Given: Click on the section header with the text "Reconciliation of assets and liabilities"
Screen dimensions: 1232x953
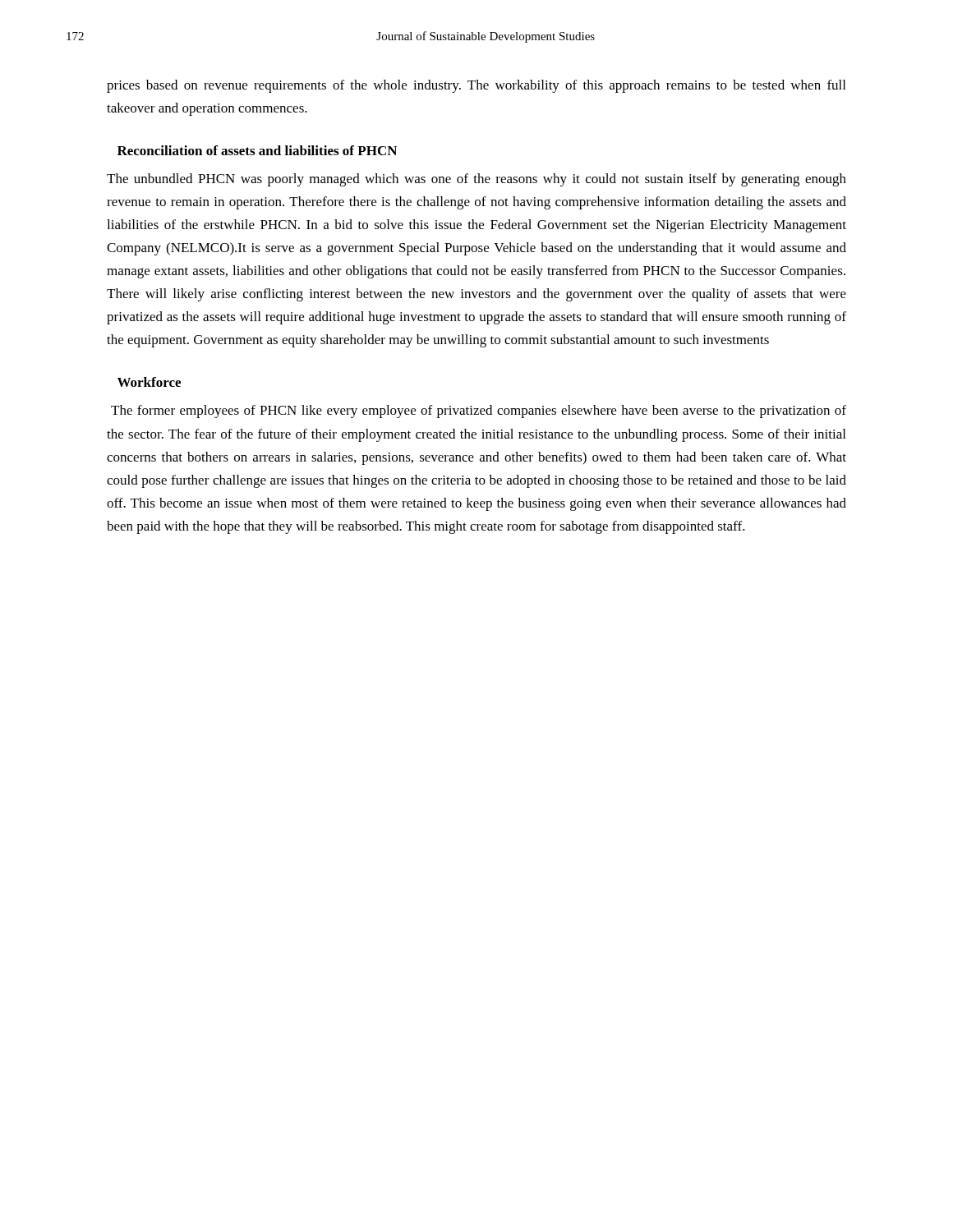Looking at the screenshot, I should click(254, 151).
